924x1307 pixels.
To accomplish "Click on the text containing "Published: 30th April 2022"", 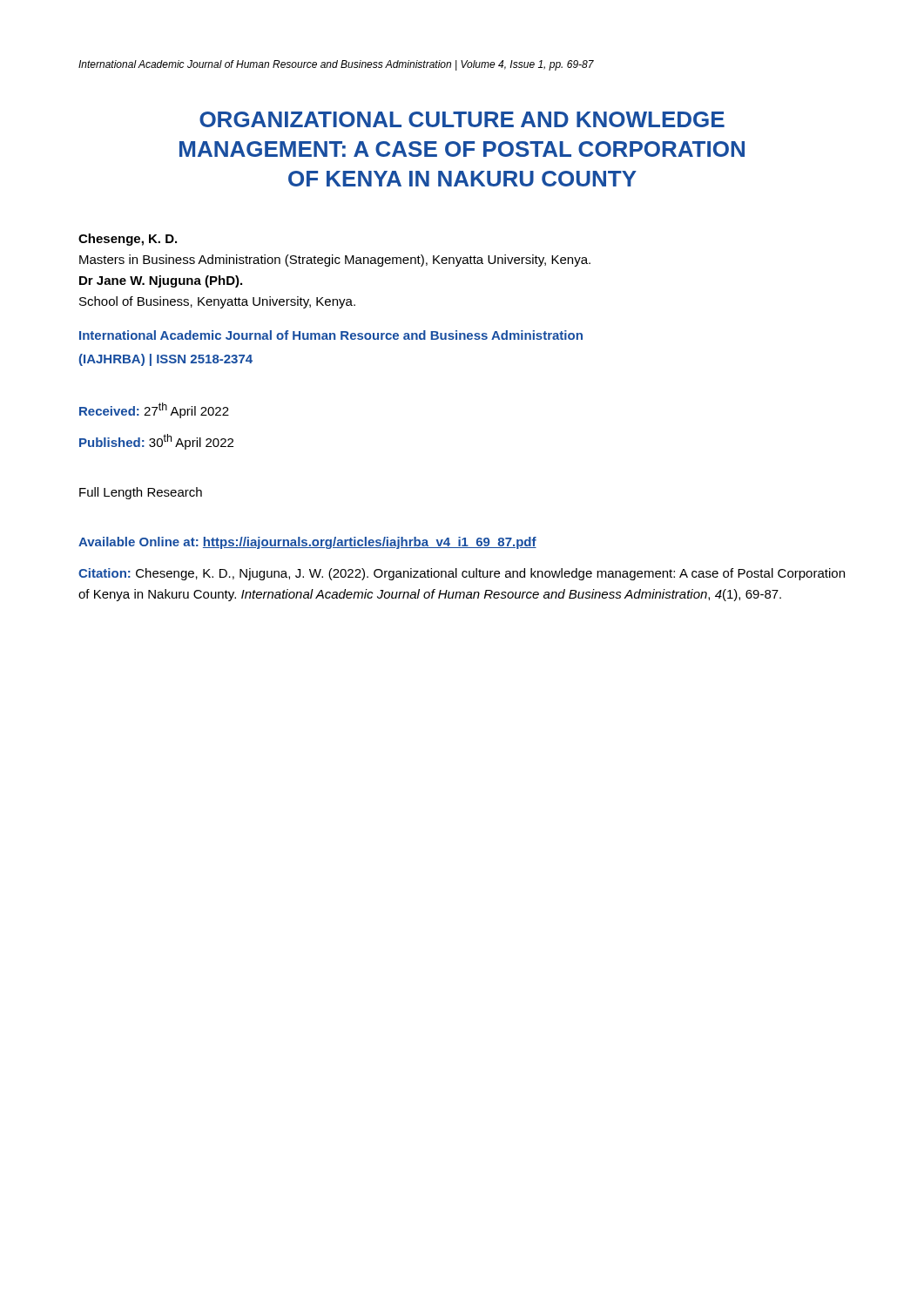I will (x=156, y=442).
